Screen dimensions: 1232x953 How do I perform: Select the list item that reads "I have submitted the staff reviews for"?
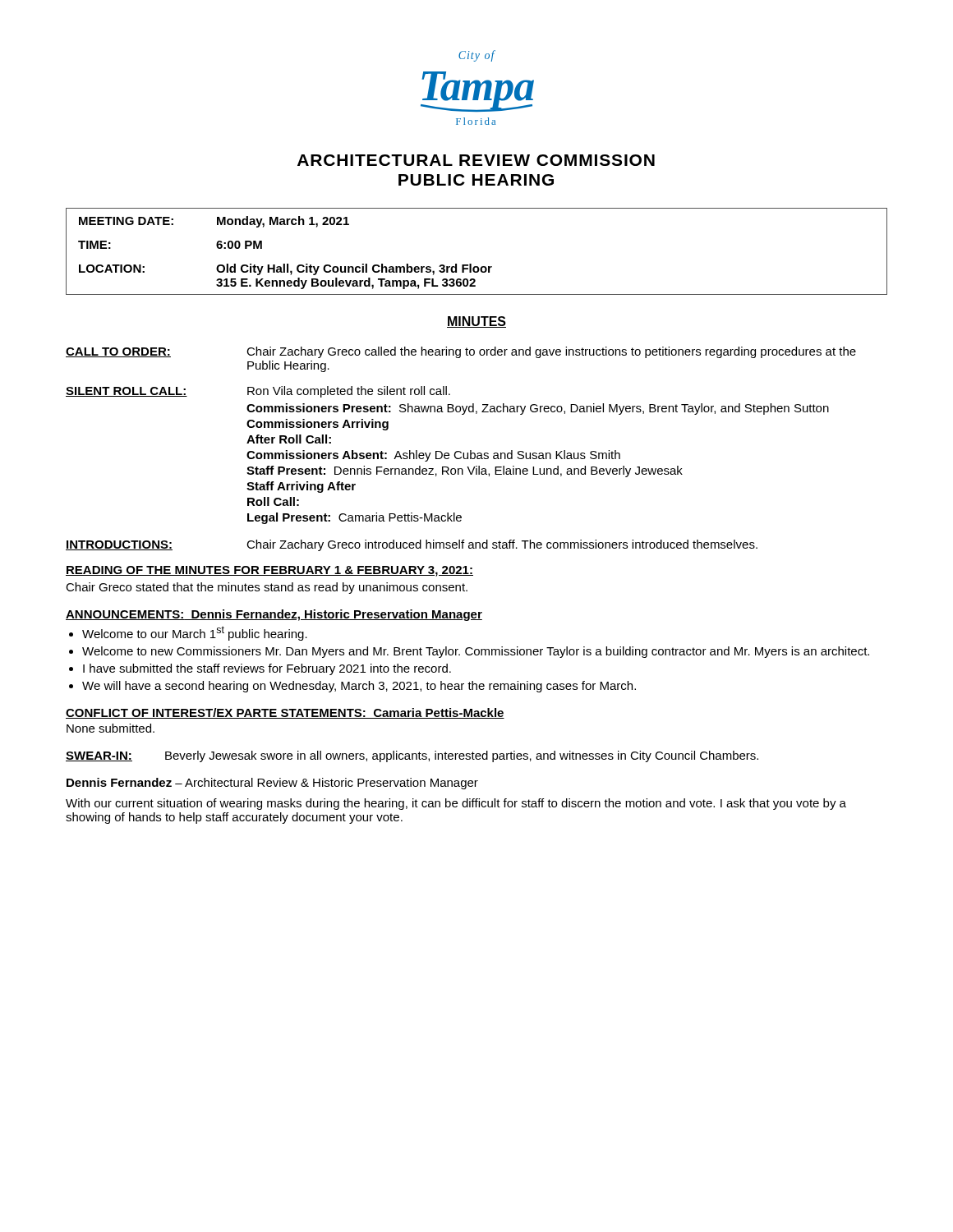tap(267, 668)
